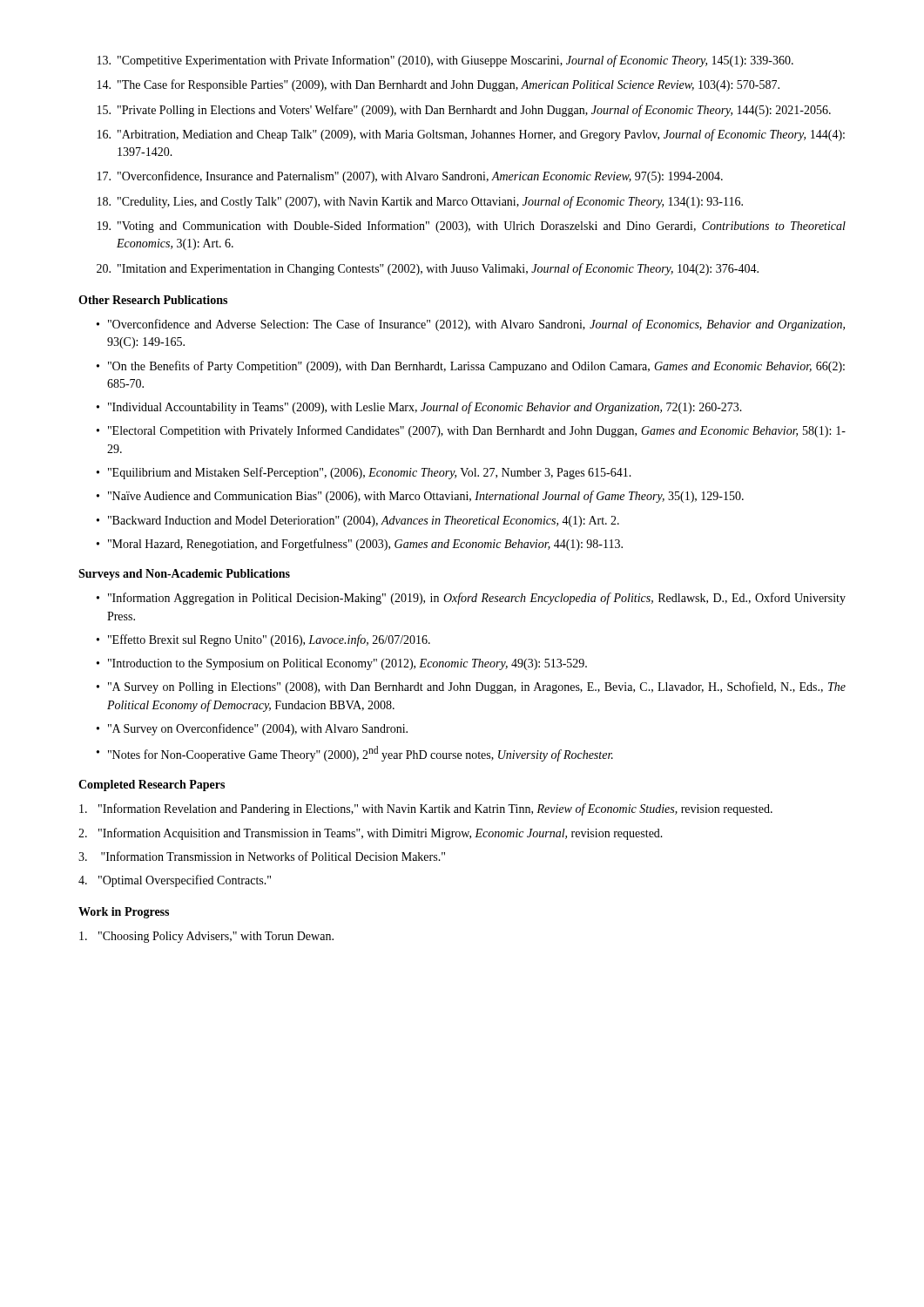Navigate to the passage starting "20. "Imitation and Experimentation in"
924x1307 pixels.
pyautogui.click(x=419, y=269)
